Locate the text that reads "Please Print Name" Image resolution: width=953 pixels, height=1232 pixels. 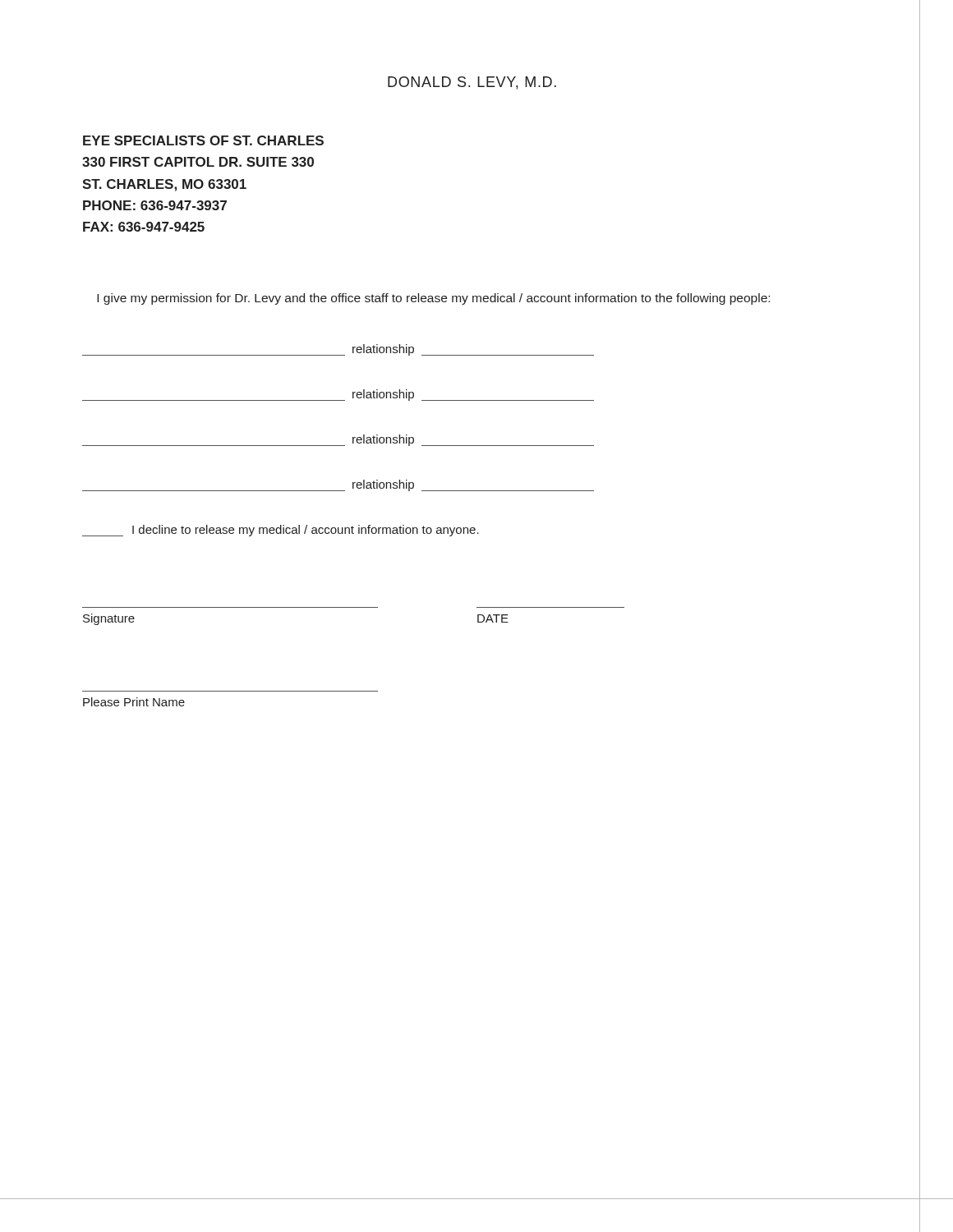point(134,702)
